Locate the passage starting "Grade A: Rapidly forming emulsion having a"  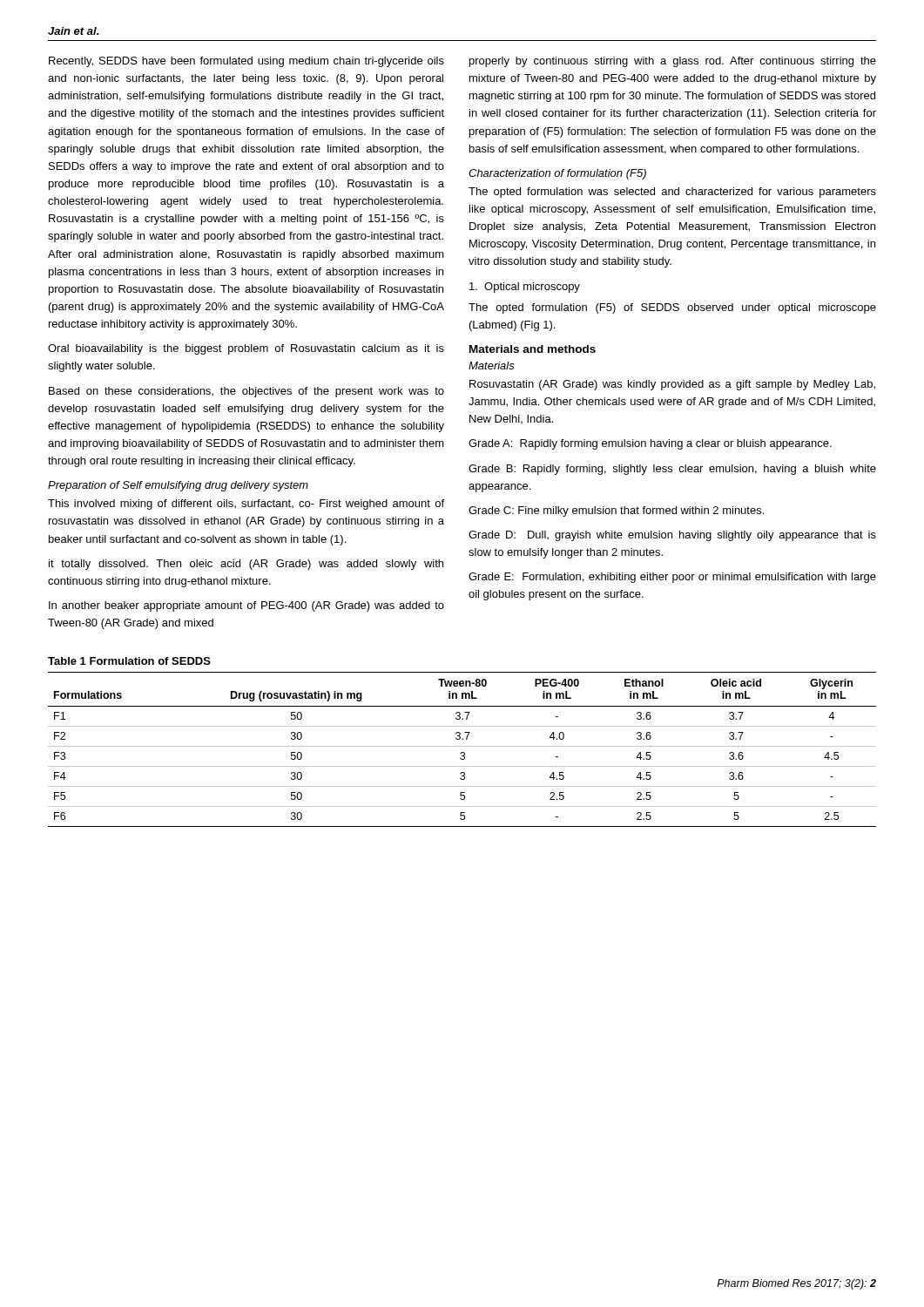point(650,443)
